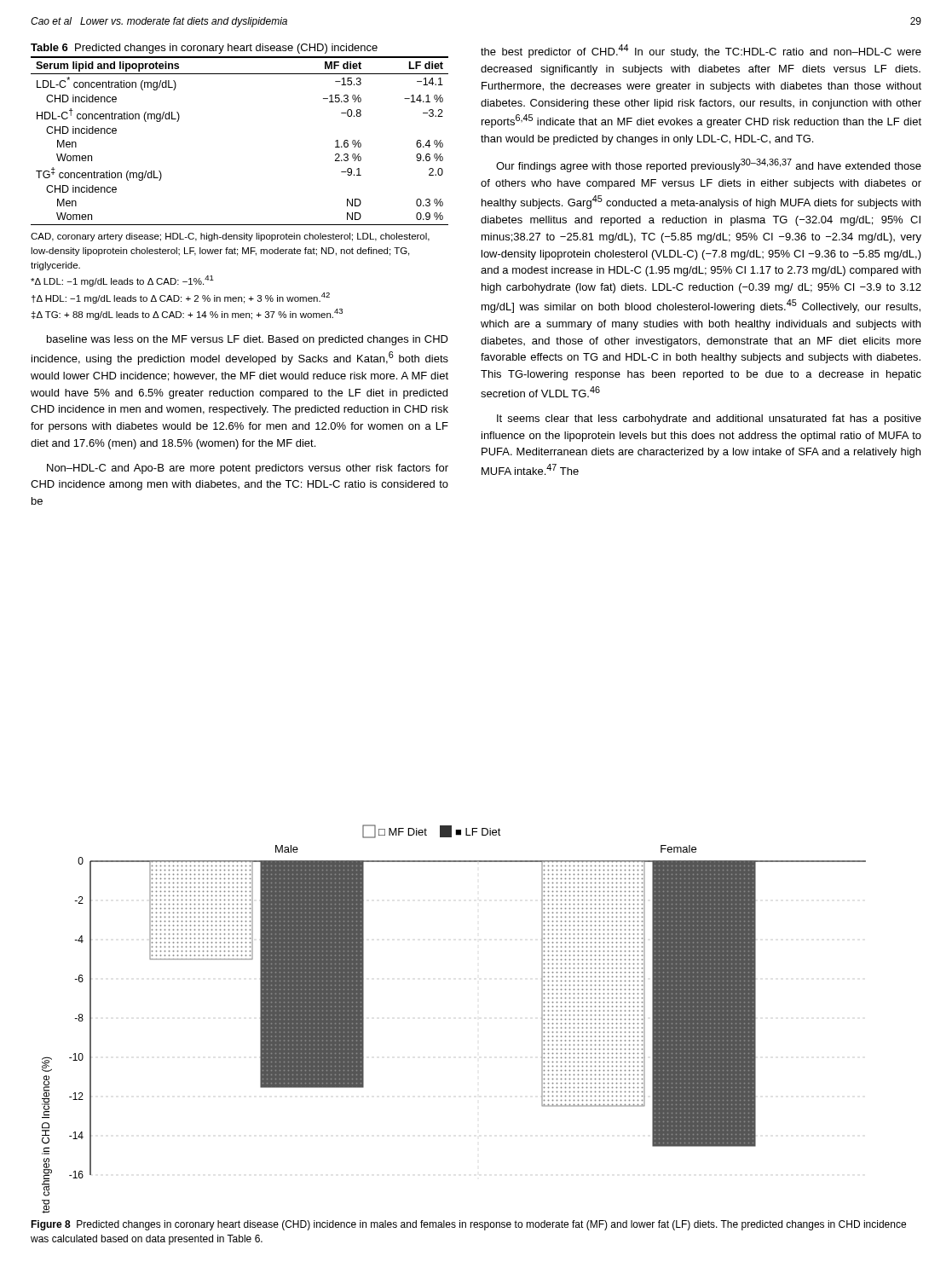Click the grouped bar chart
The width and height of the screenshot is (952, 1279).
click(476, 1022)
